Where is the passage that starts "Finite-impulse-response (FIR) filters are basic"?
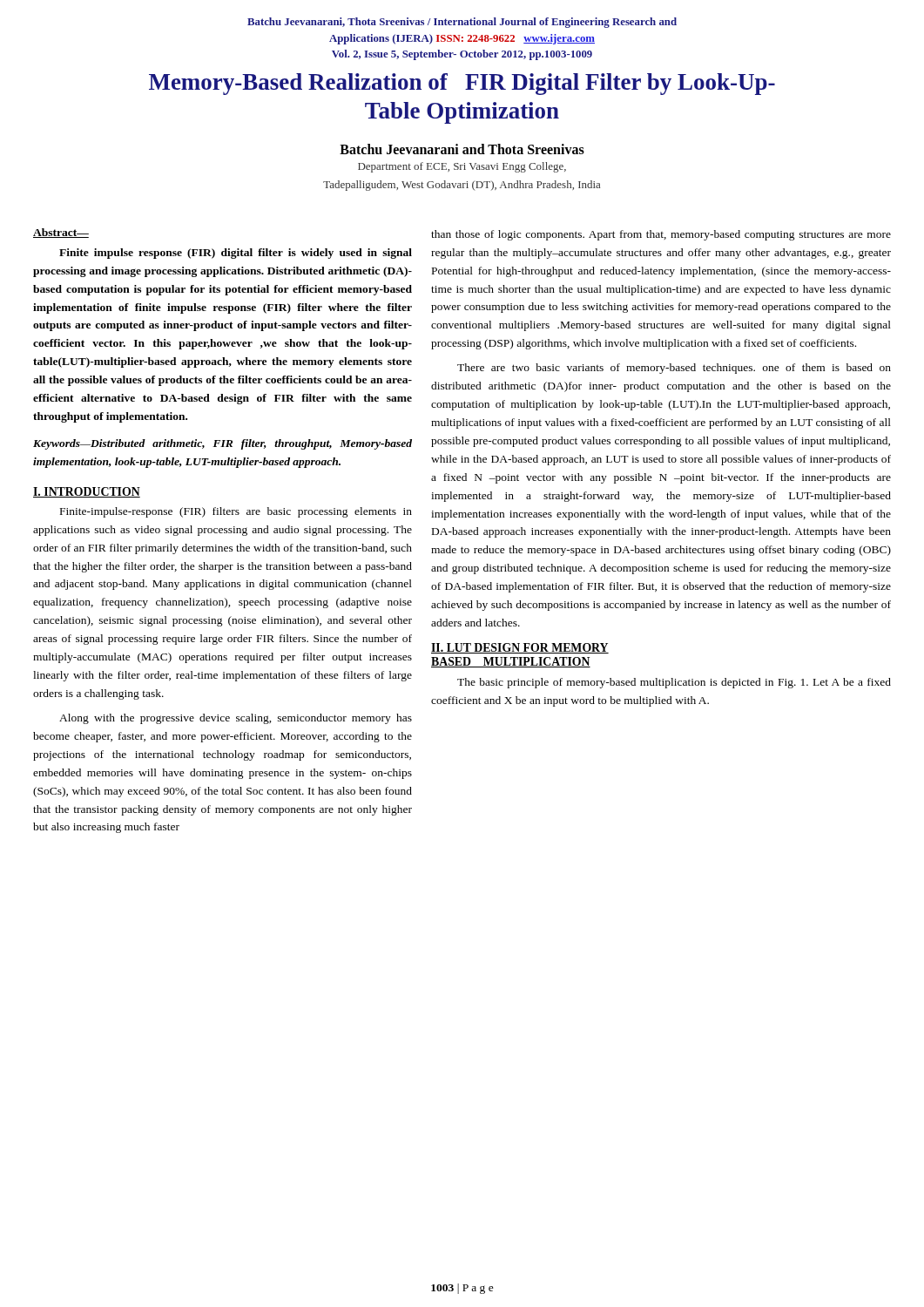This screenshot has height=1307, width=924. (x=222, y=670)
